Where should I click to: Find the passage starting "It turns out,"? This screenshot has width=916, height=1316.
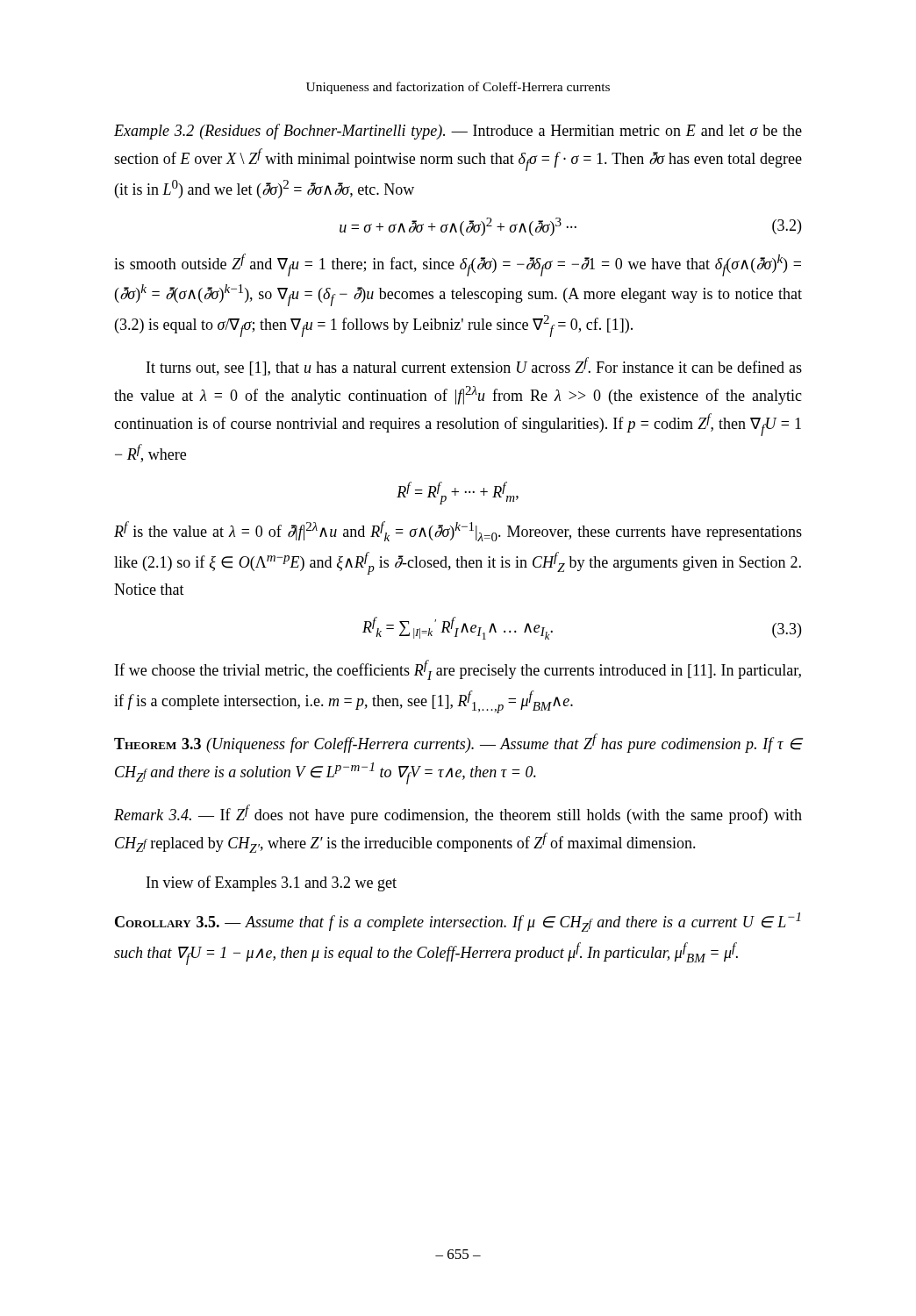(458, 410)
